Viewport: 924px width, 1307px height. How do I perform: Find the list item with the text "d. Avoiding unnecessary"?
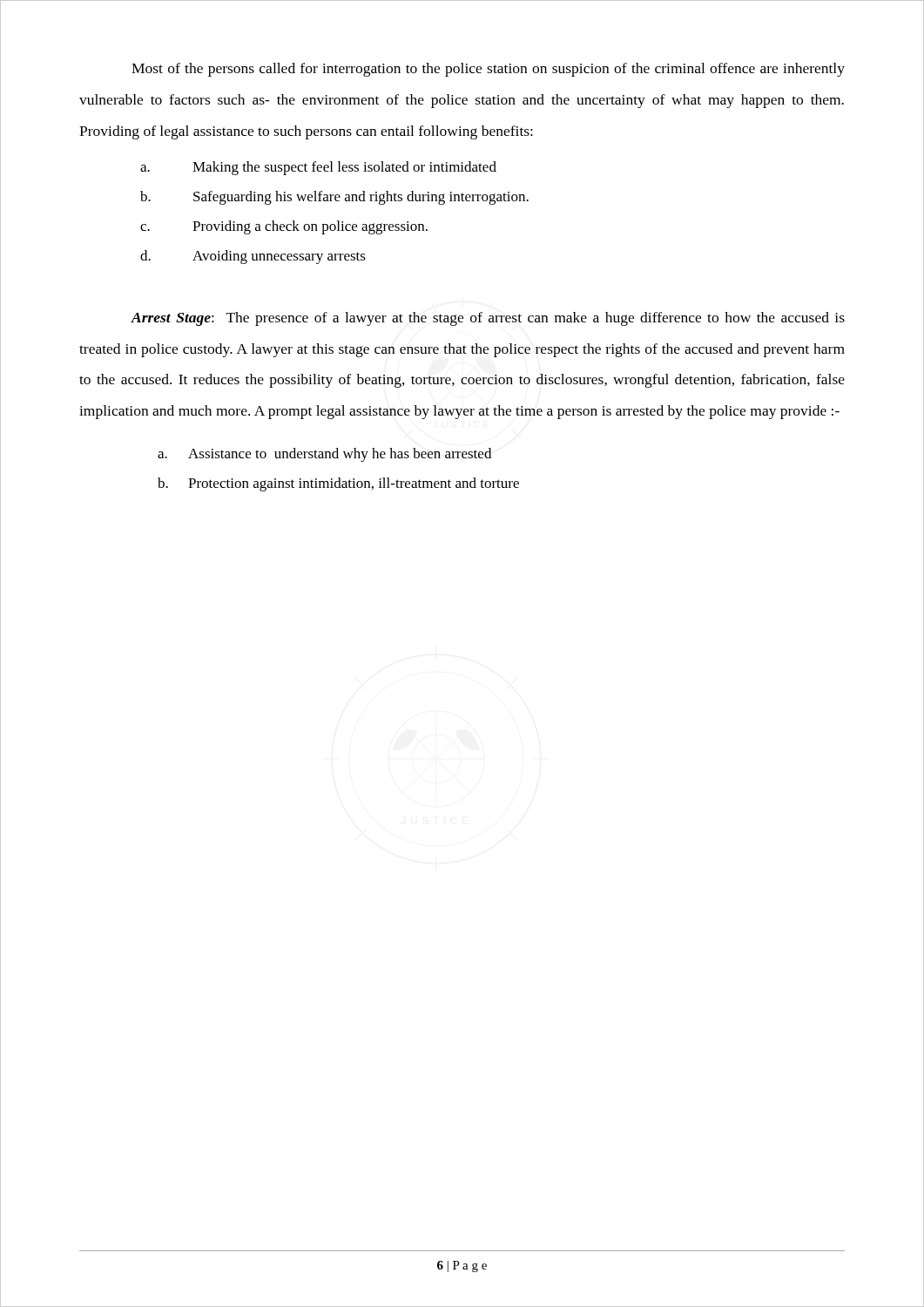(253, 257)
